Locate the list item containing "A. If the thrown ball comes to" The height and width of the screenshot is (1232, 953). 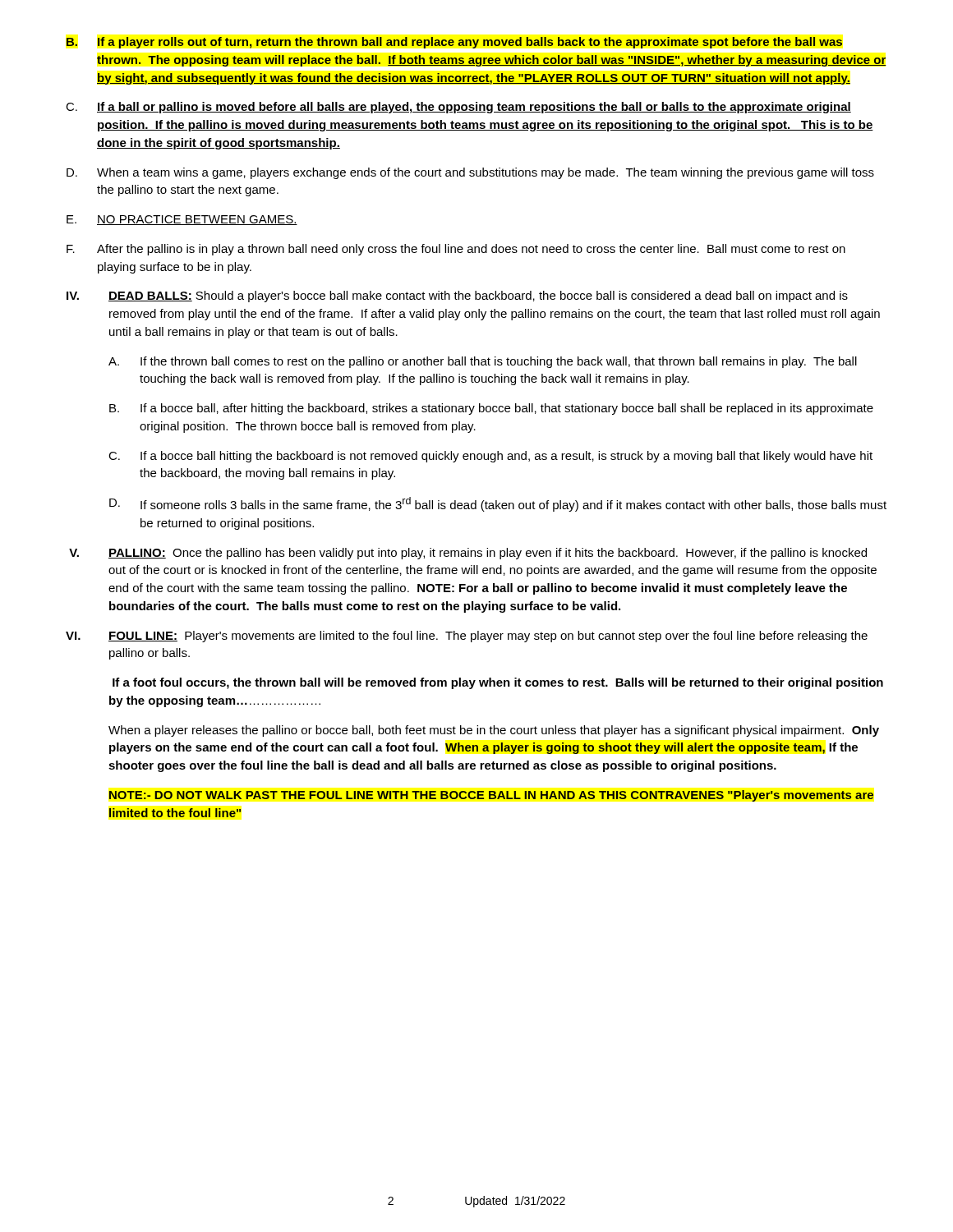pyautogui.click(x=498, y=370)
